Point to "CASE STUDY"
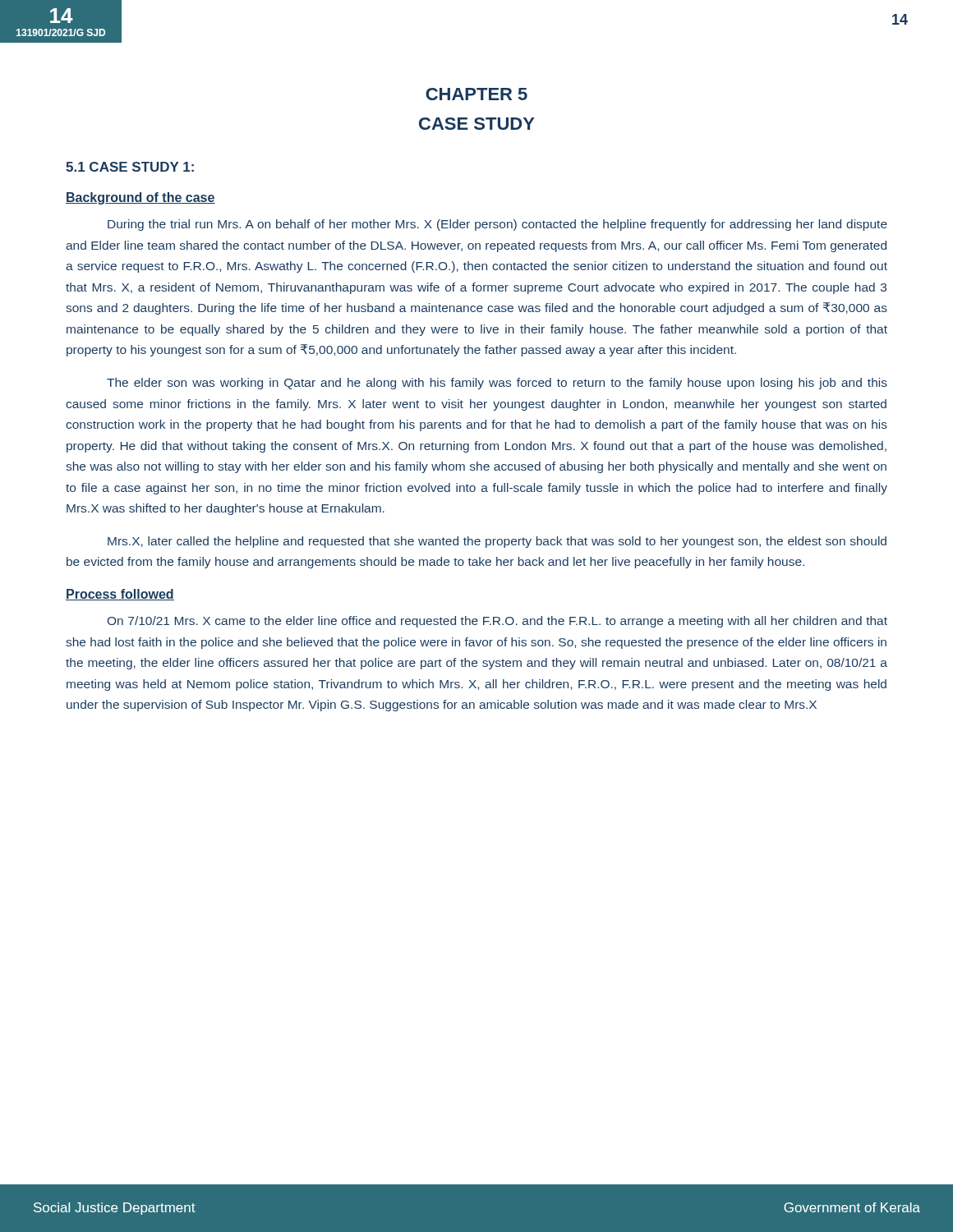The image size is (953, 1232). (x=476, y=124)
